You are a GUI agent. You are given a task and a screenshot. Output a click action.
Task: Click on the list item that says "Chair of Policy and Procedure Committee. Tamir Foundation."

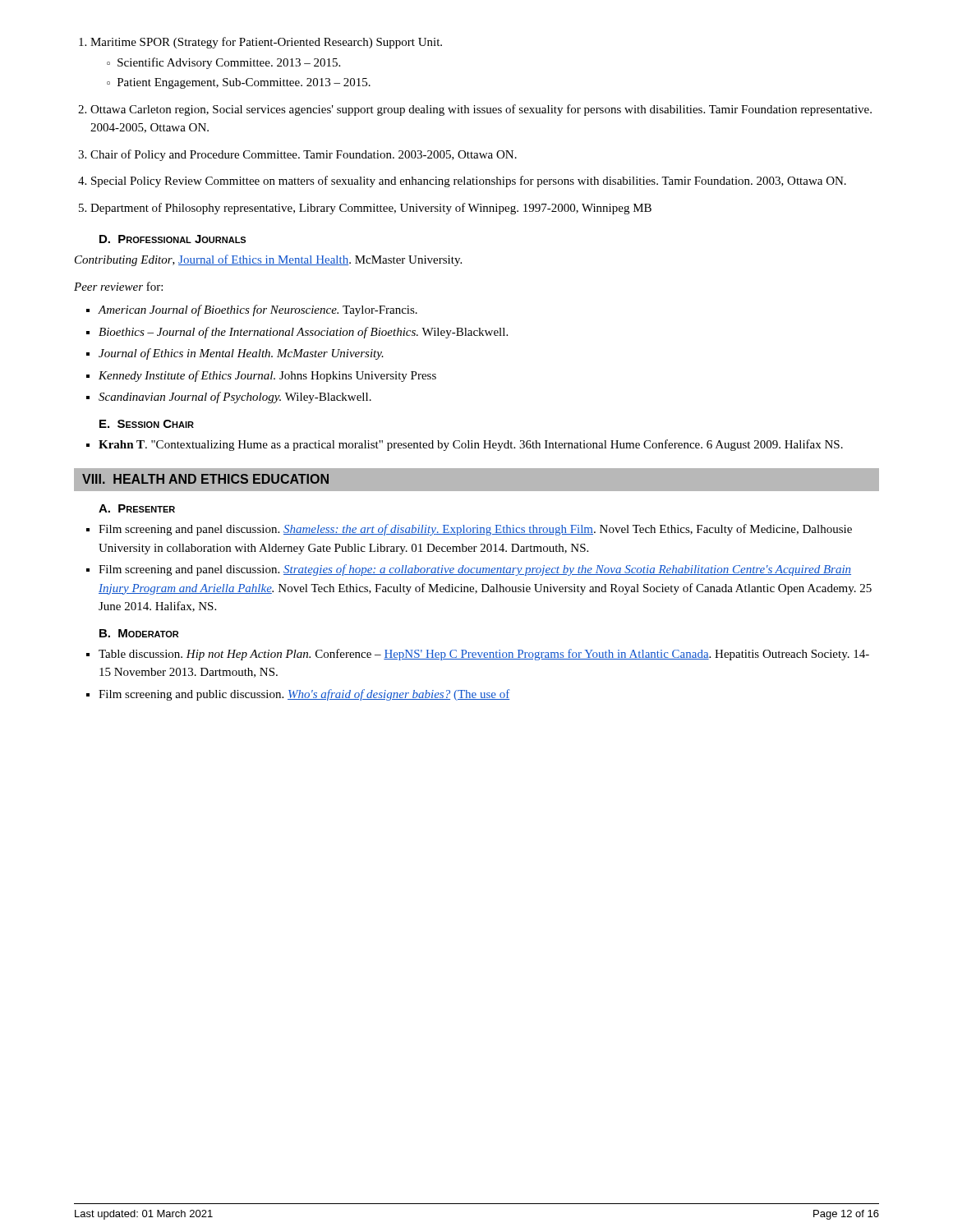(476, 154)
